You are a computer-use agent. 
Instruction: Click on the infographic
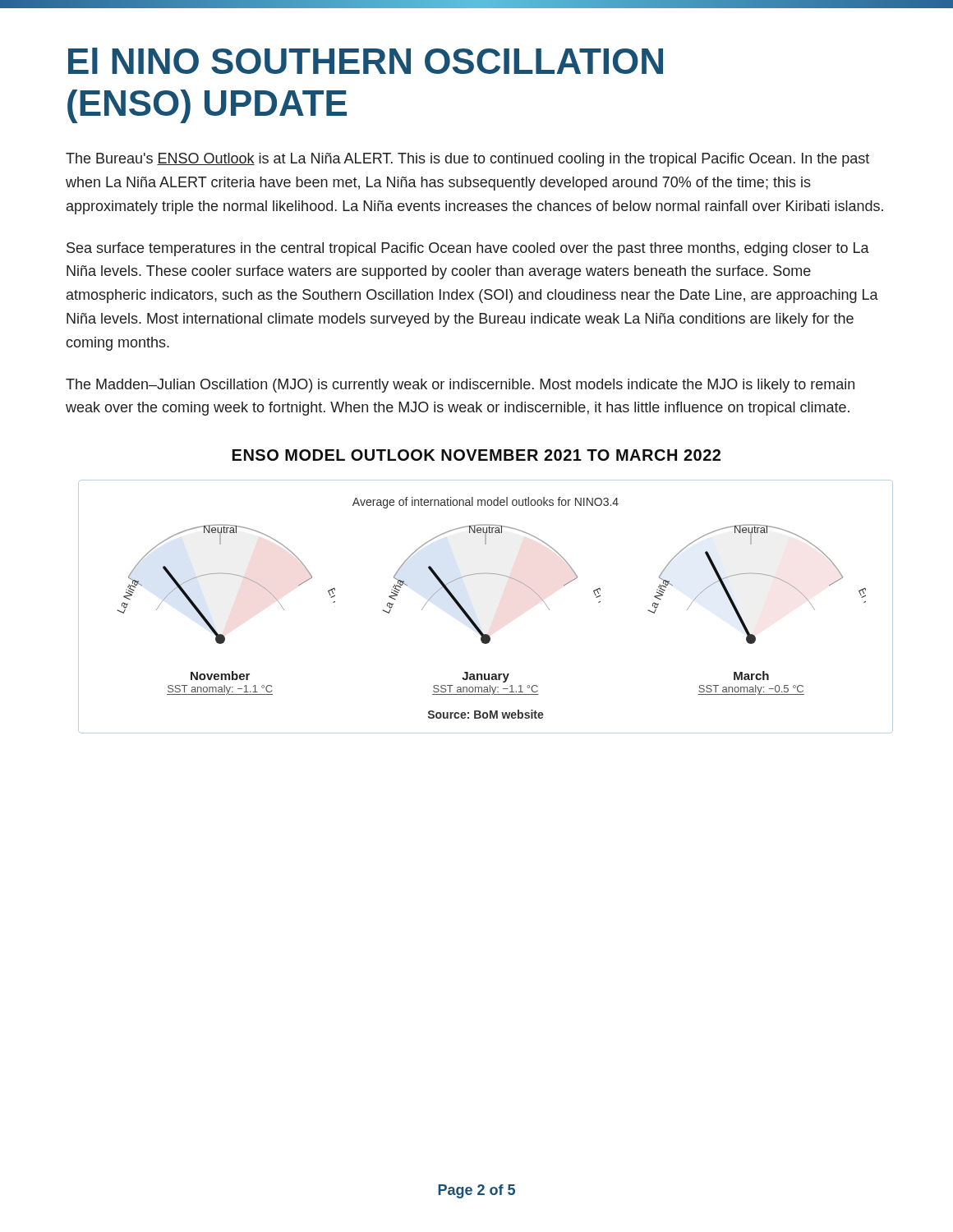476,607
